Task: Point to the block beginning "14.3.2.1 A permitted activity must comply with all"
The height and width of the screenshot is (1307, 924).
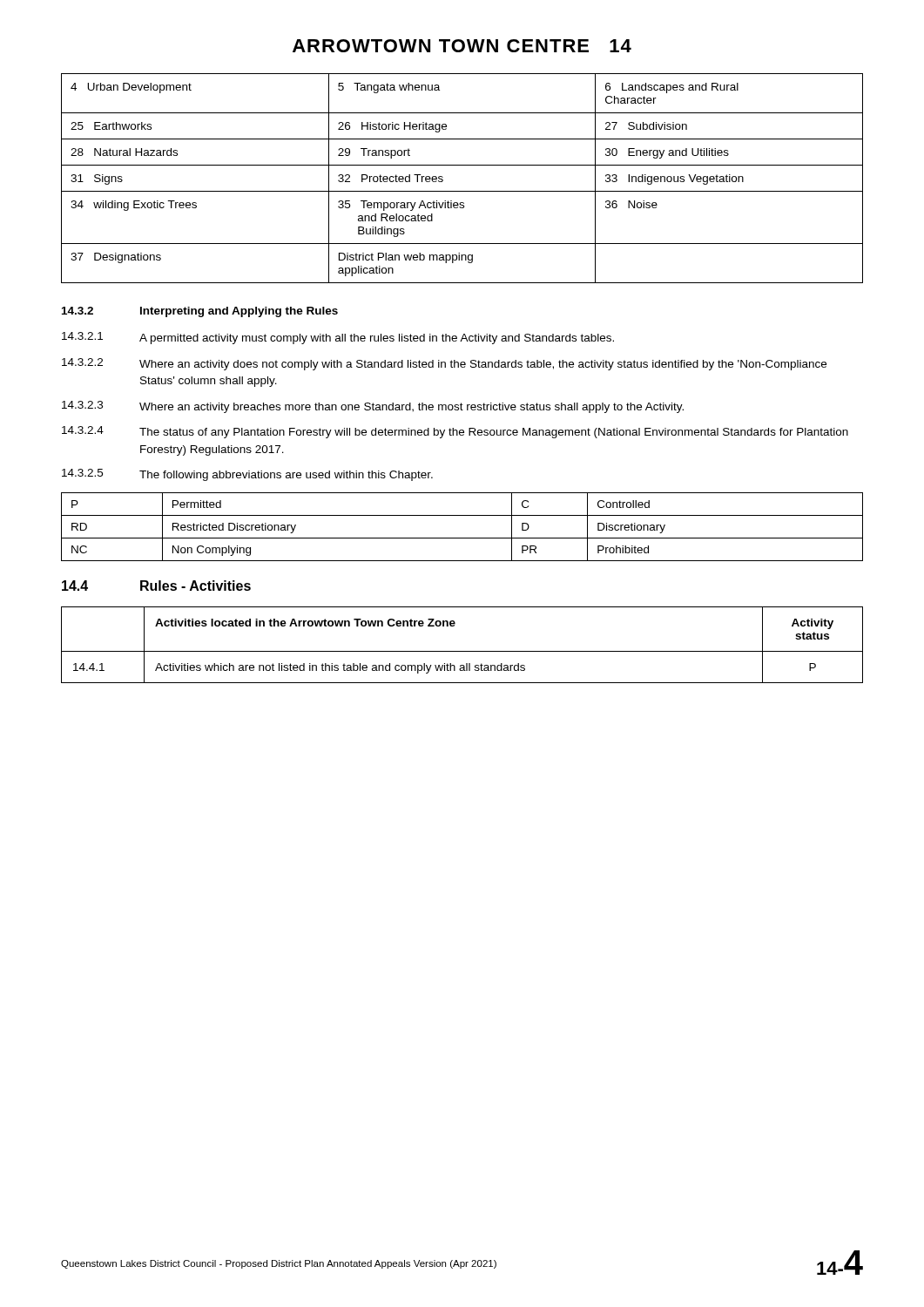Action: pos(462,338)
